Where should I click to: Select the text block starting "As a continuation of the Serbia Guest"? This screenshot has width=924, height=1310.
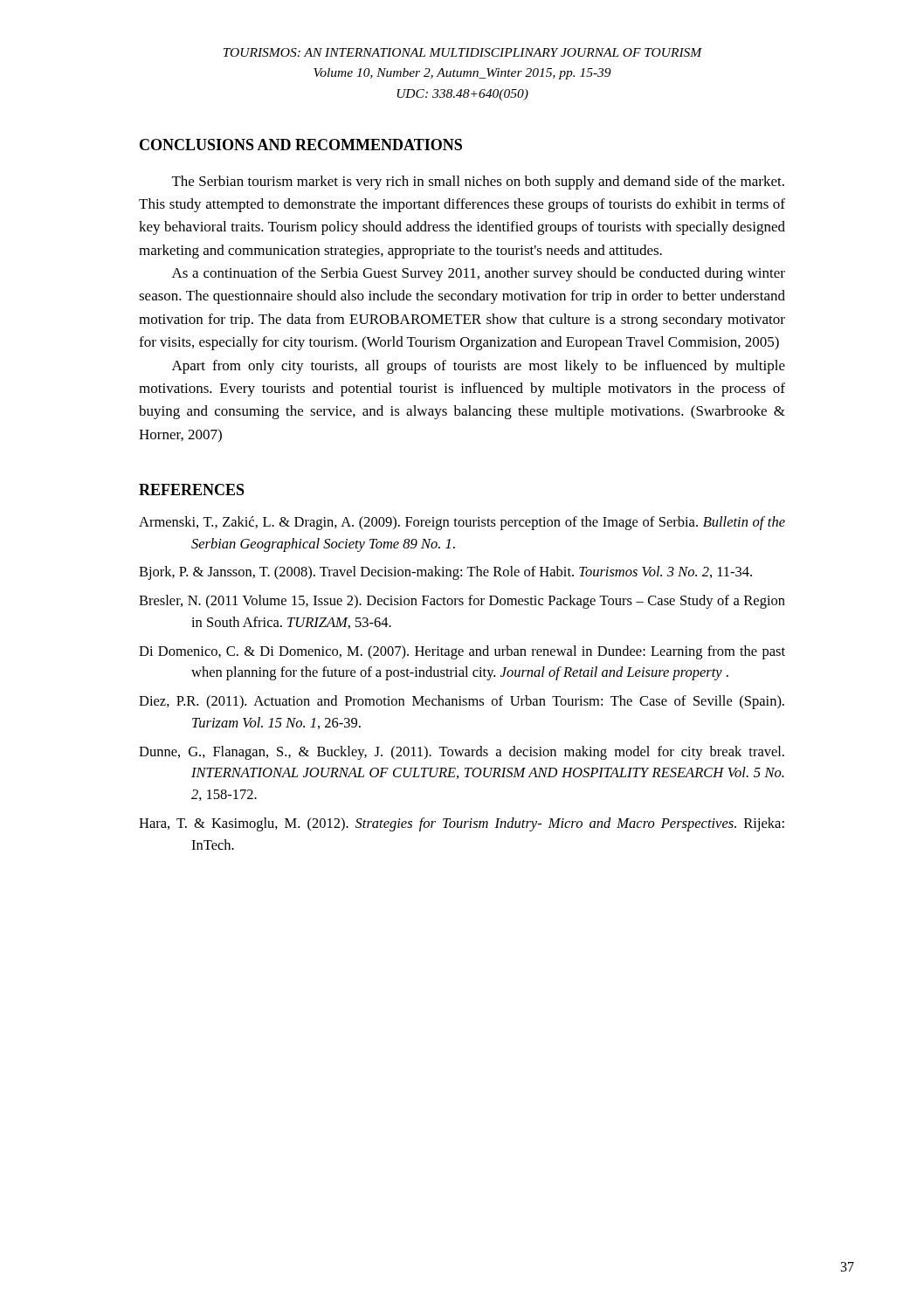(x=462, y=308)
